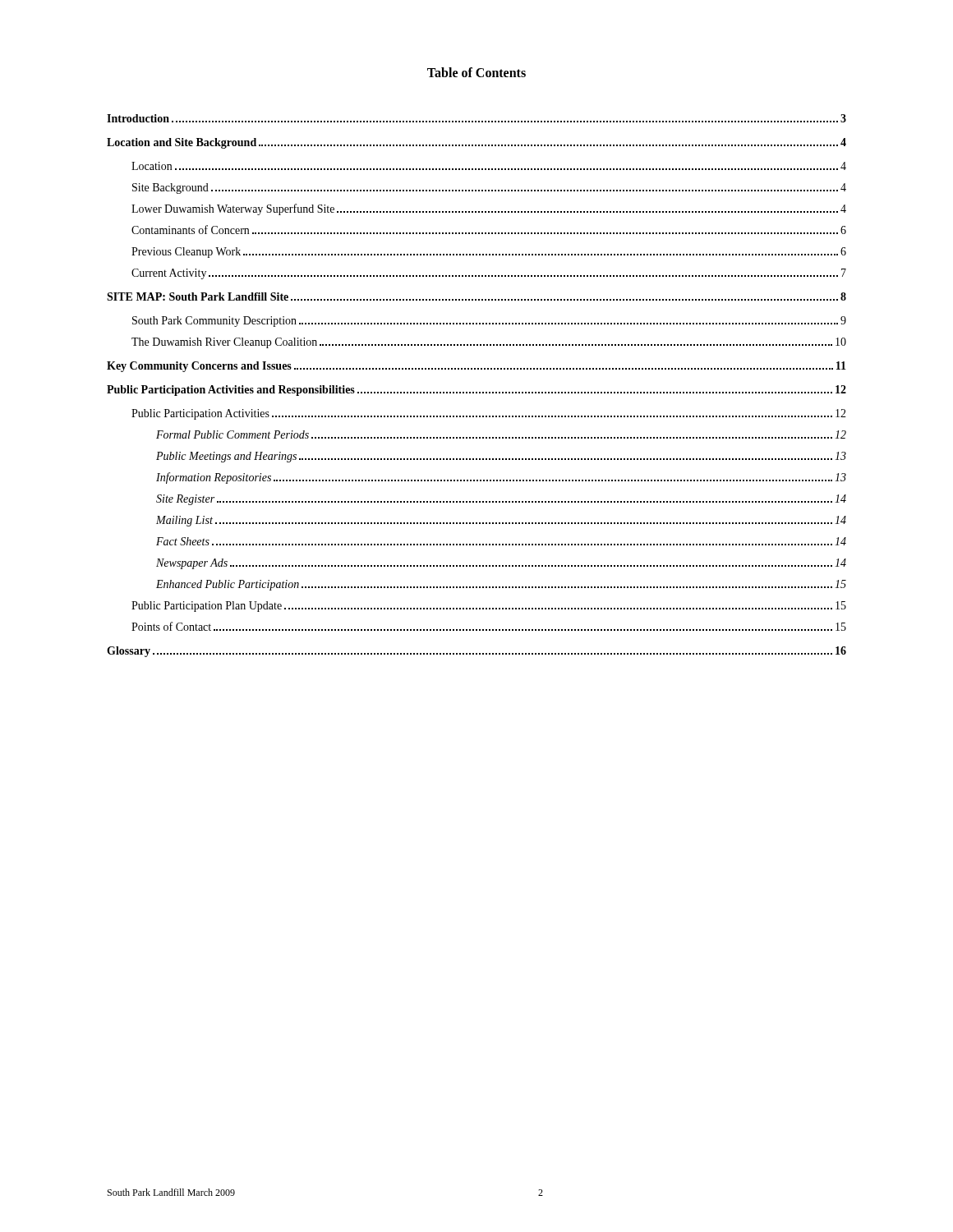Find the text starting "Mailing List 14"
Viewport: 953px width, 1232px height.
[501, 520]
